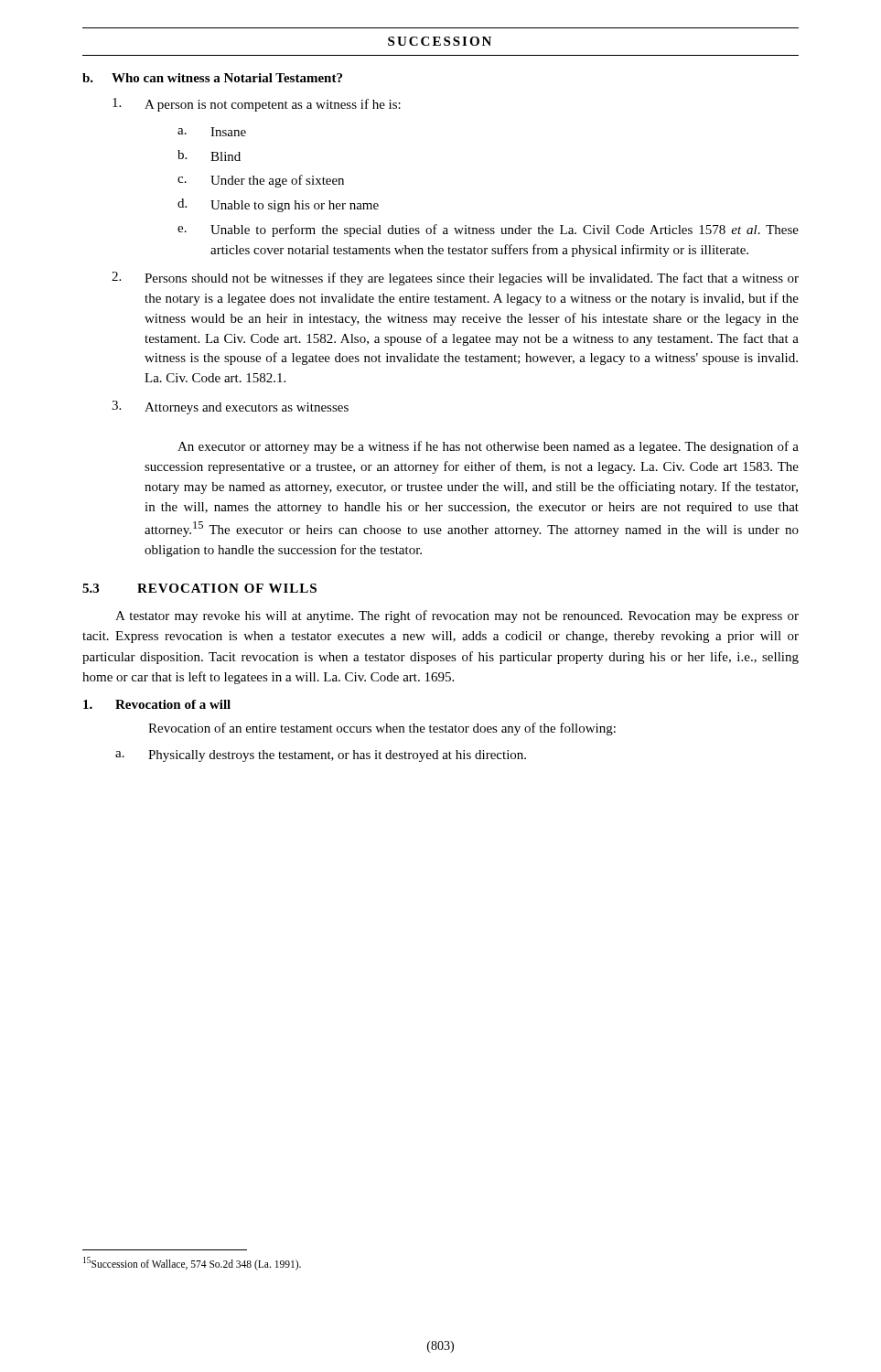
Task: Locate the list item that reads "2. Persons should not be witnesses if"
Action: click(455, 329)
